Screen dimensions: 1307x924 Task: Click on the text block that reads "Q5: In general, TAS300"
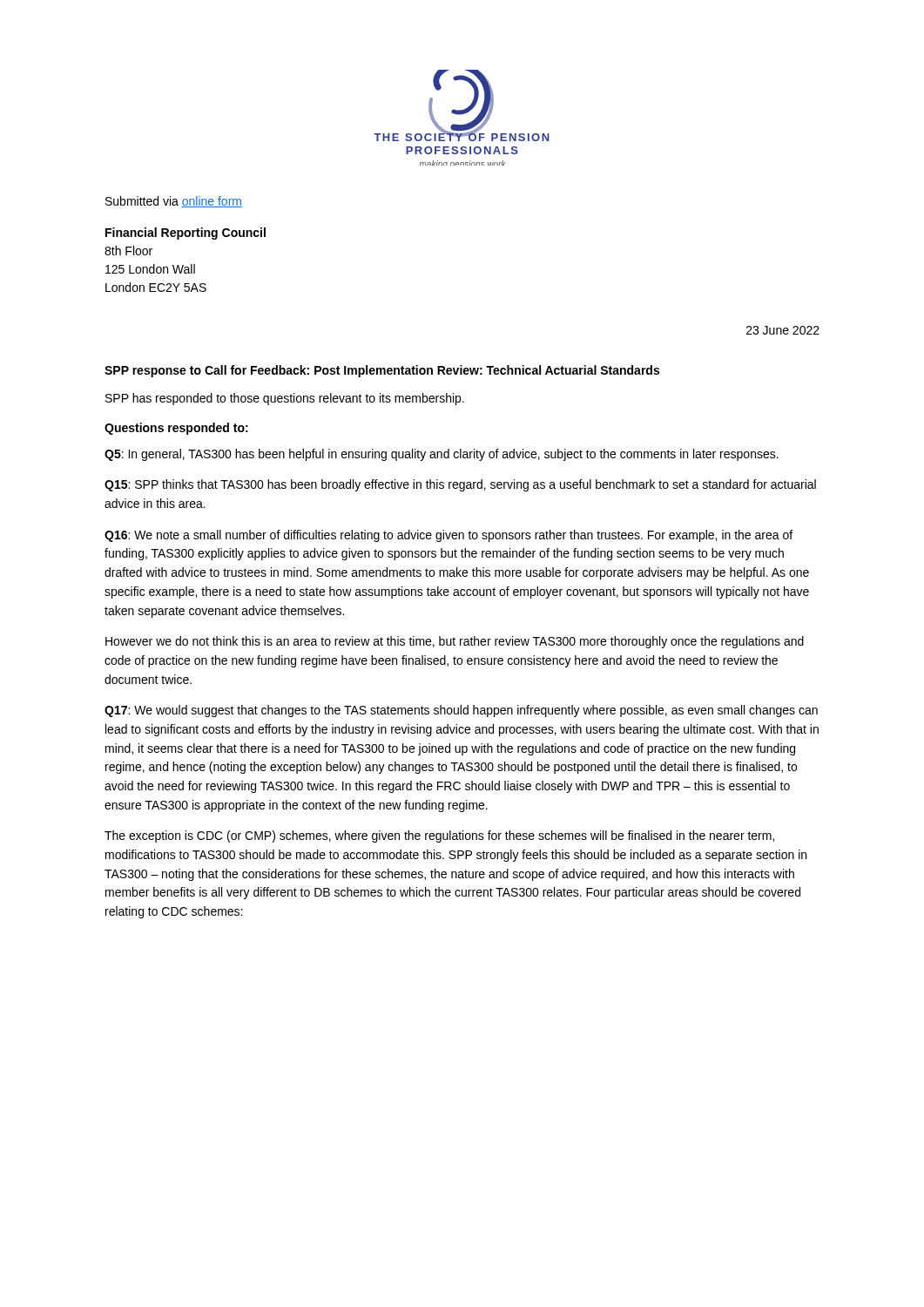[442, 454]
